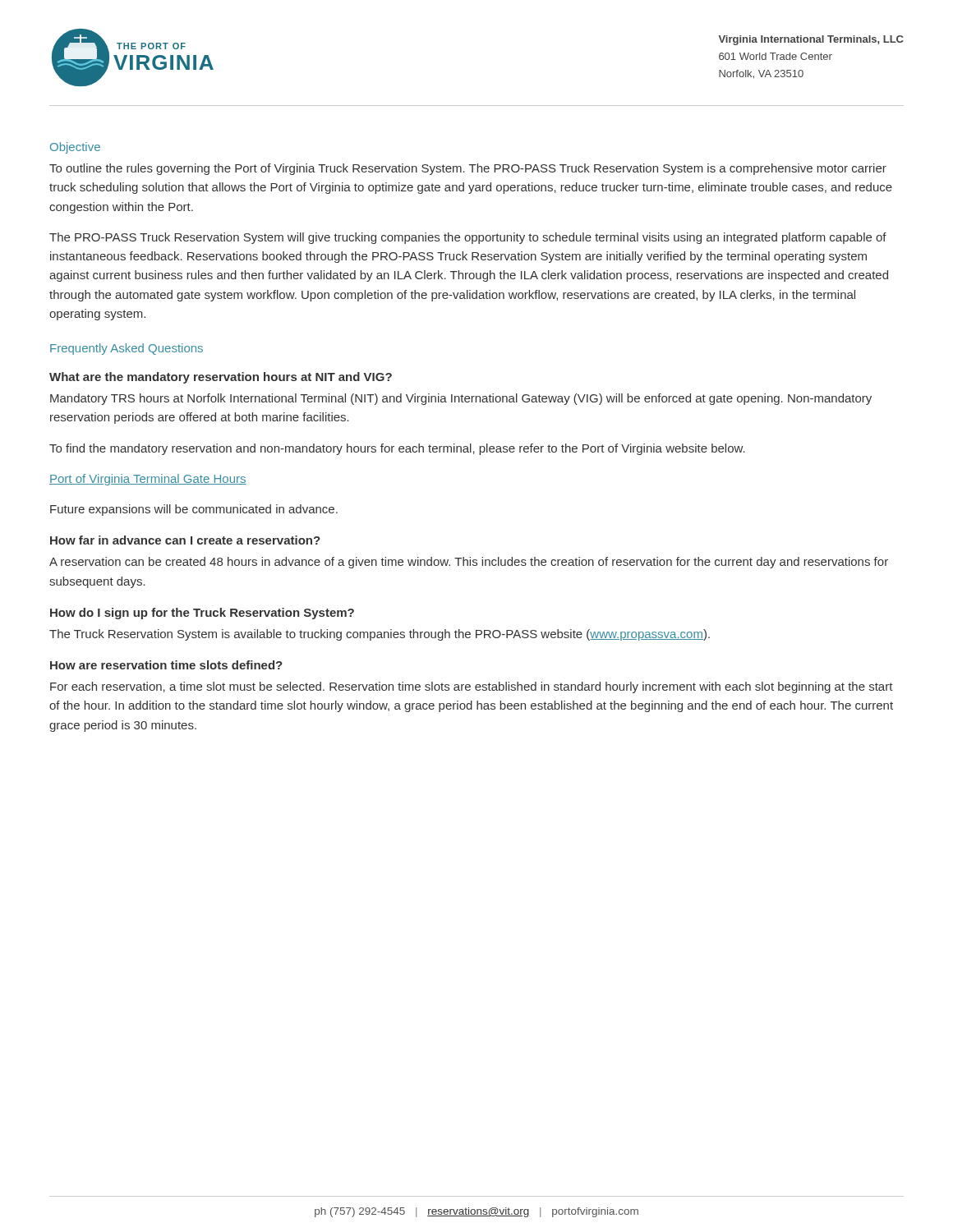Find the block on this page that starts "The PRO-PASS Truck Reservation System will give trucking"
Screen dimensions: 1232x953
tap(469, 275)
